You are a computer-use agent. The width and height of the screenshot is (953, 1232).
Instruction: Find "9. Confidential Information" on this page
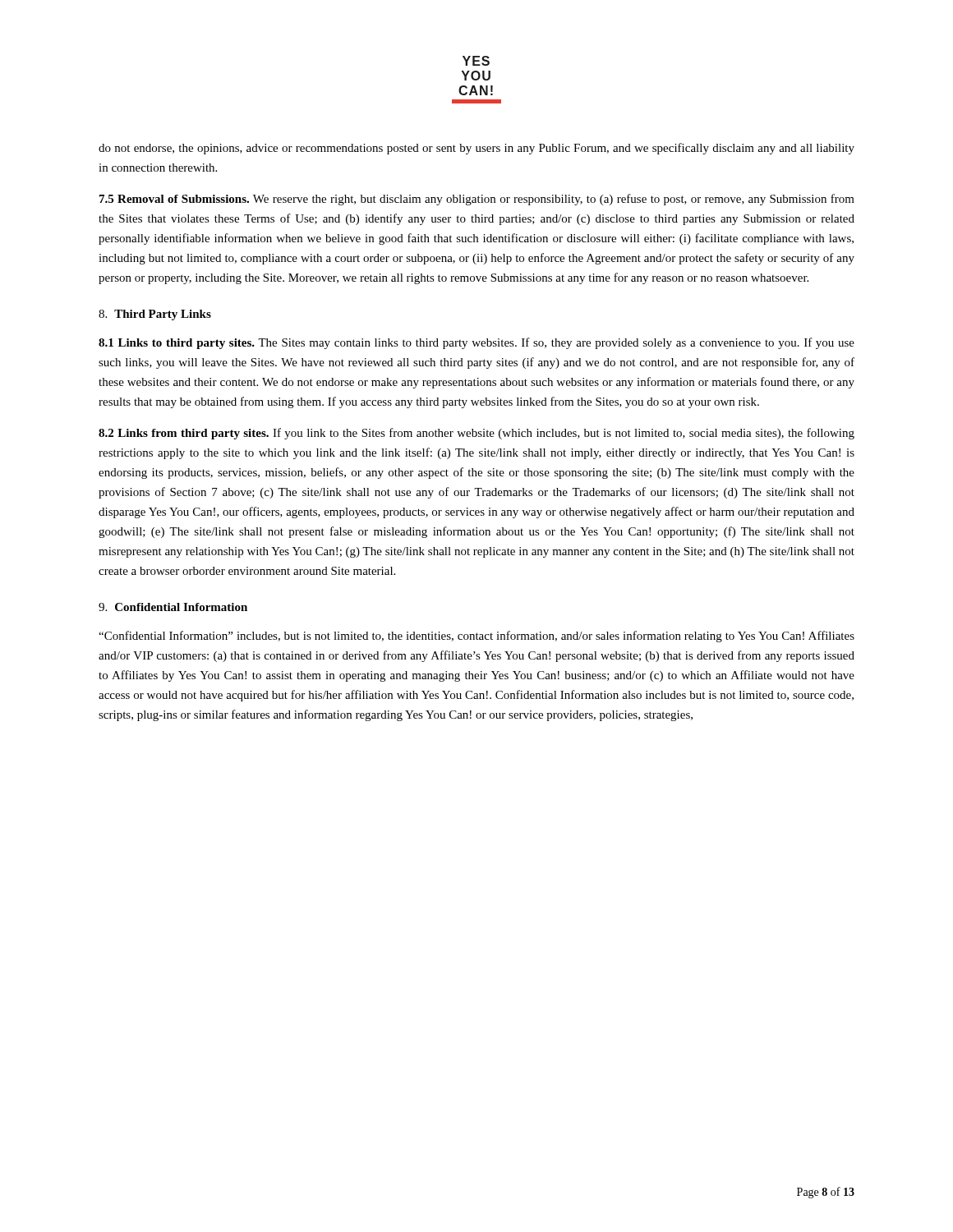[173, 607]
